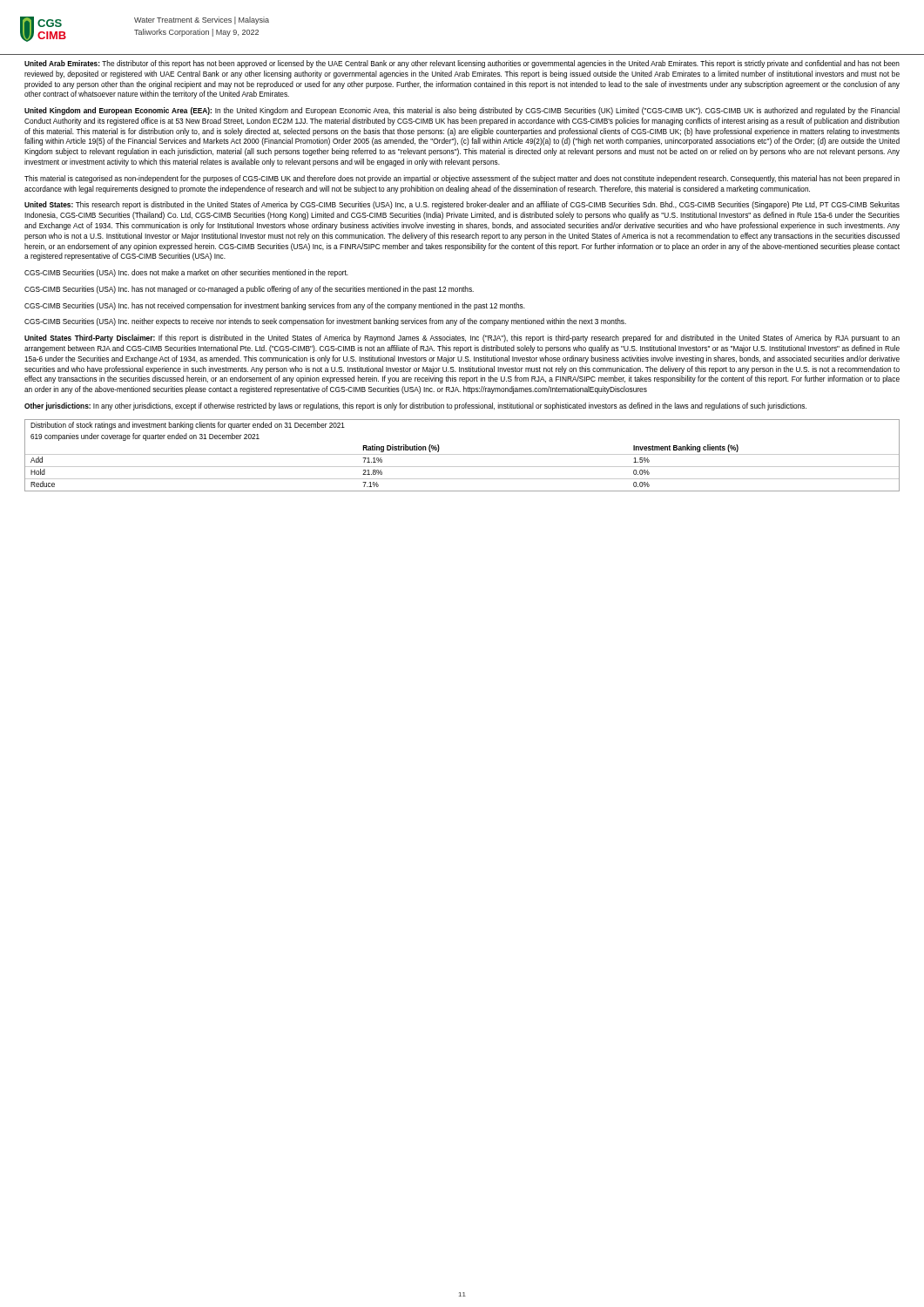Point to the block beginning "United States Third-Party Disclaimer: If this report is"
The image size is (924, 1307).
pos(462,364)
